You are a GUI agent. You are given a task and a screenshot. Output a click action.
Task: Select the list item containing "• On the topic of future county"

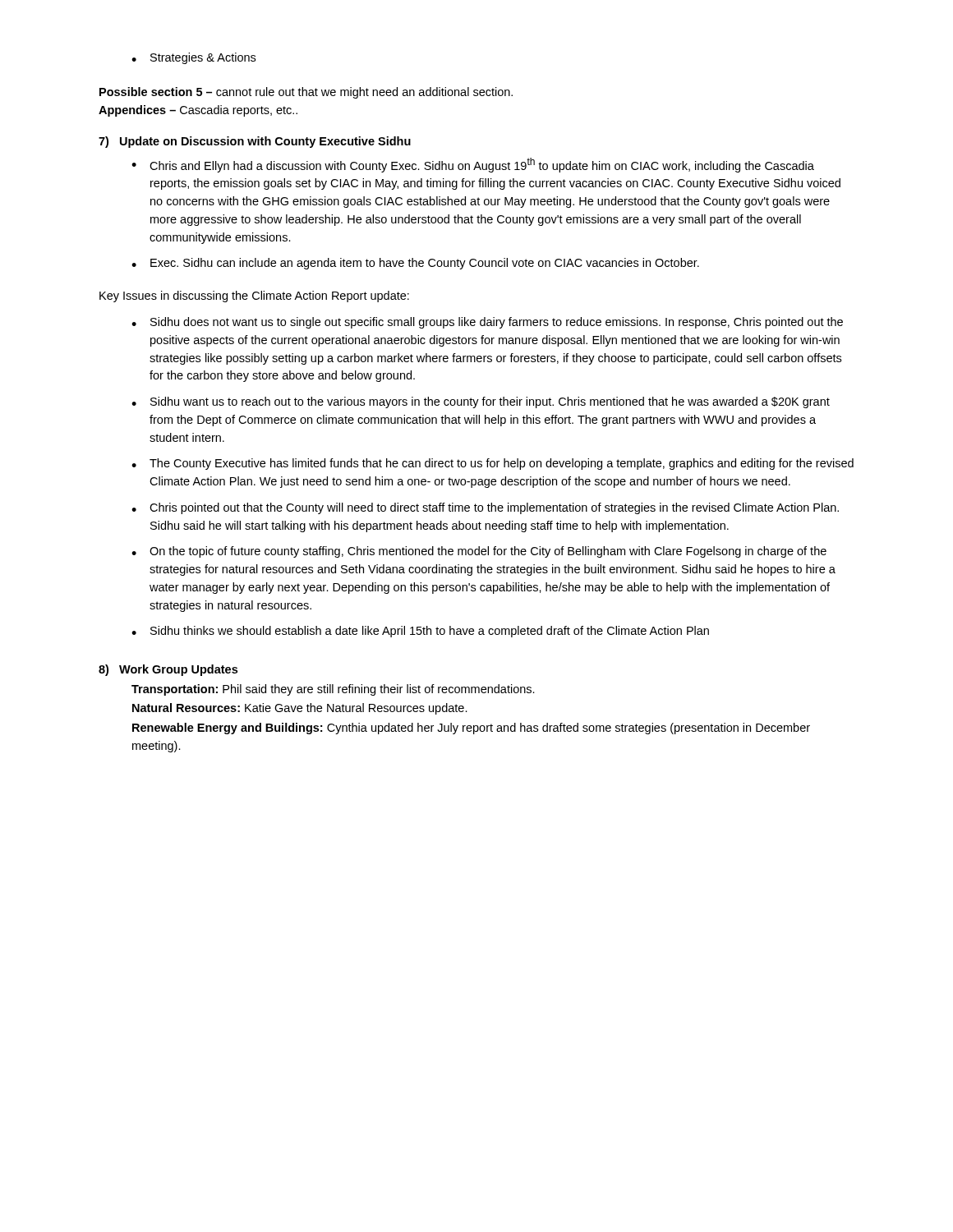coord(493,579)
